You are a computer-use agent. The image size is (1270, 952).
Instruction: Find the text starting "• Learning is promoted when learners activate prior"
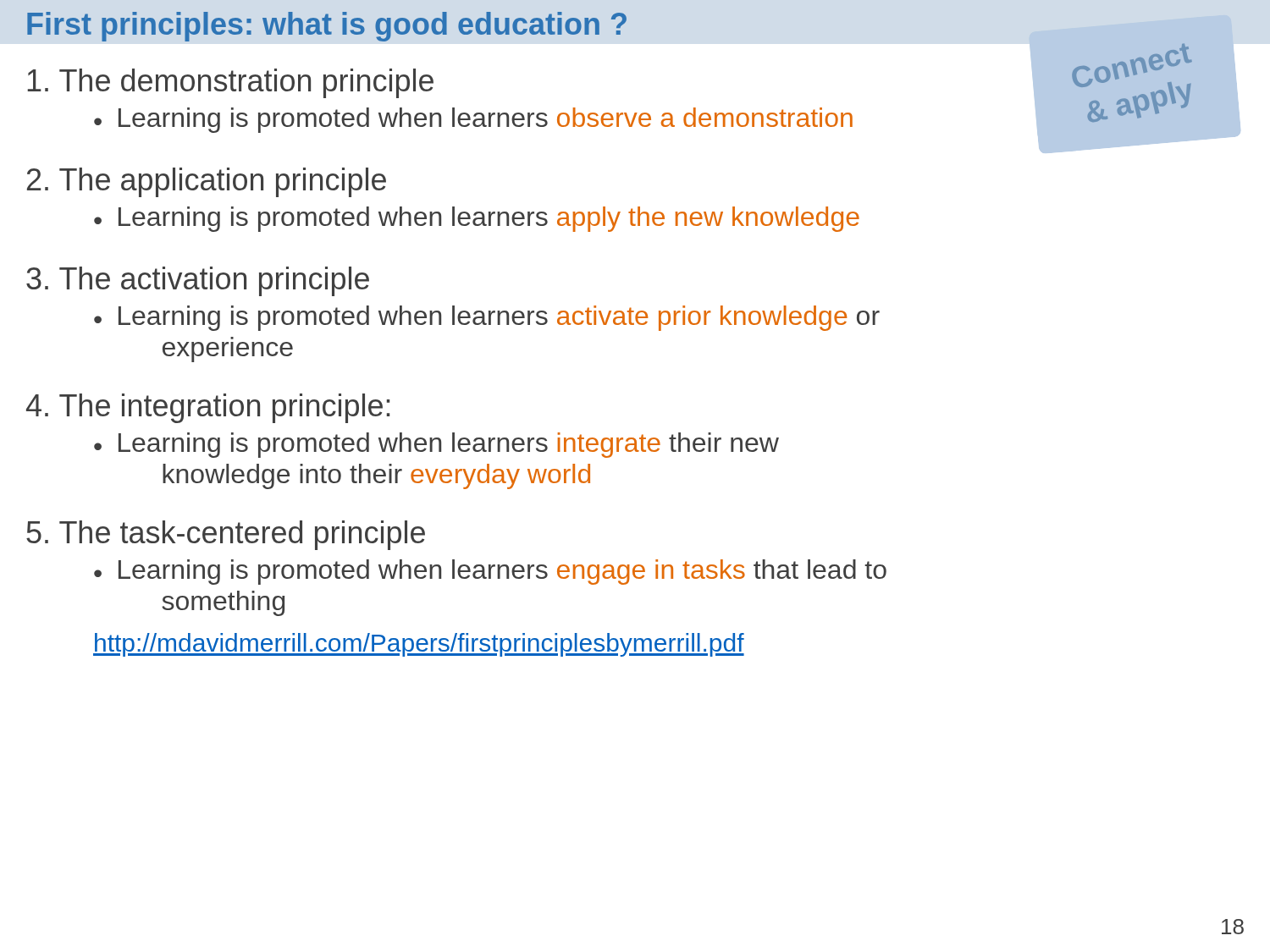(x=486, y=332)
